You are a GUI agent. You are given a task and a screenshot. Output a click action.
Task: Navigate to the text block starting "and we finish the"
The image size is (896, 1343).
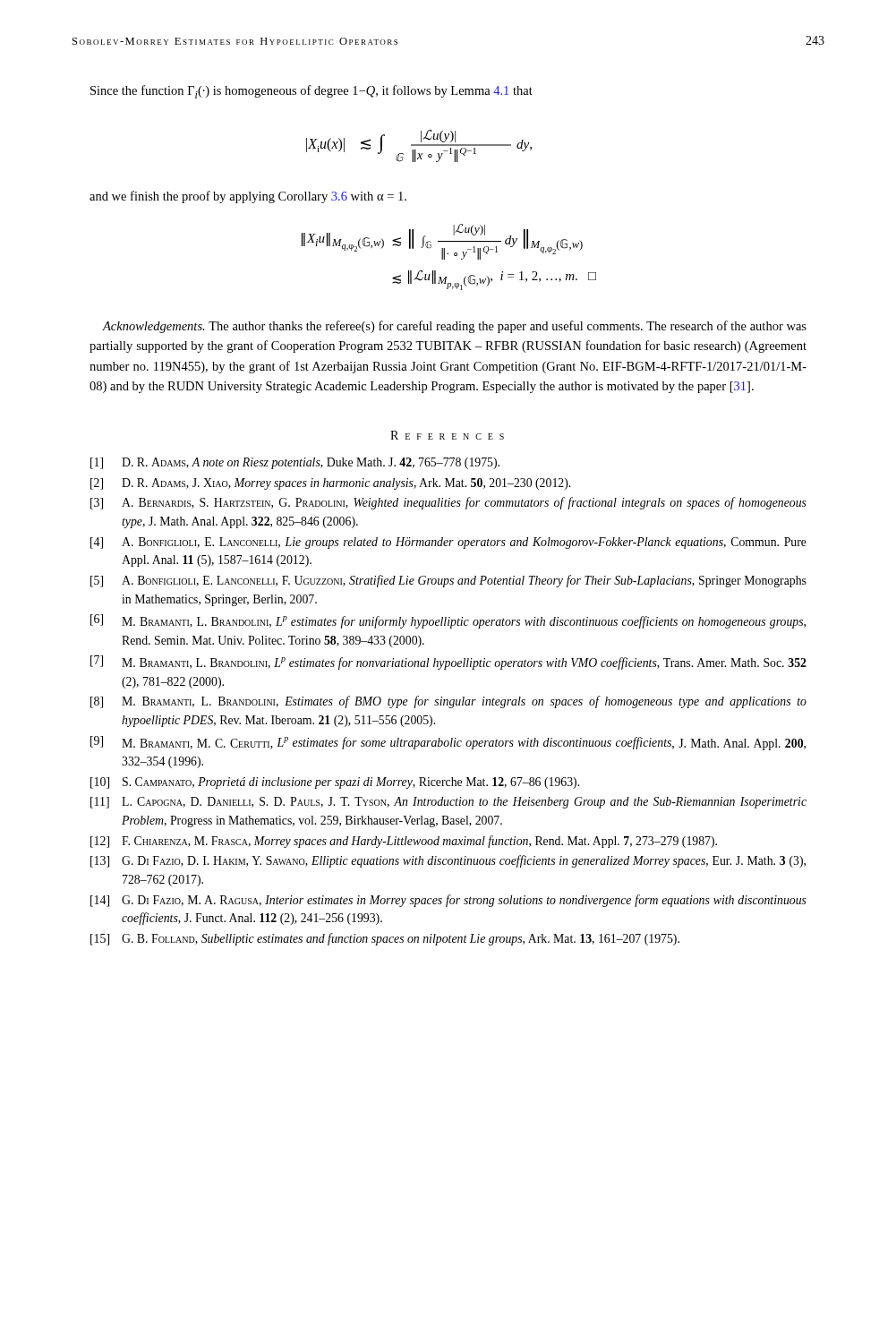pos(248,196)
